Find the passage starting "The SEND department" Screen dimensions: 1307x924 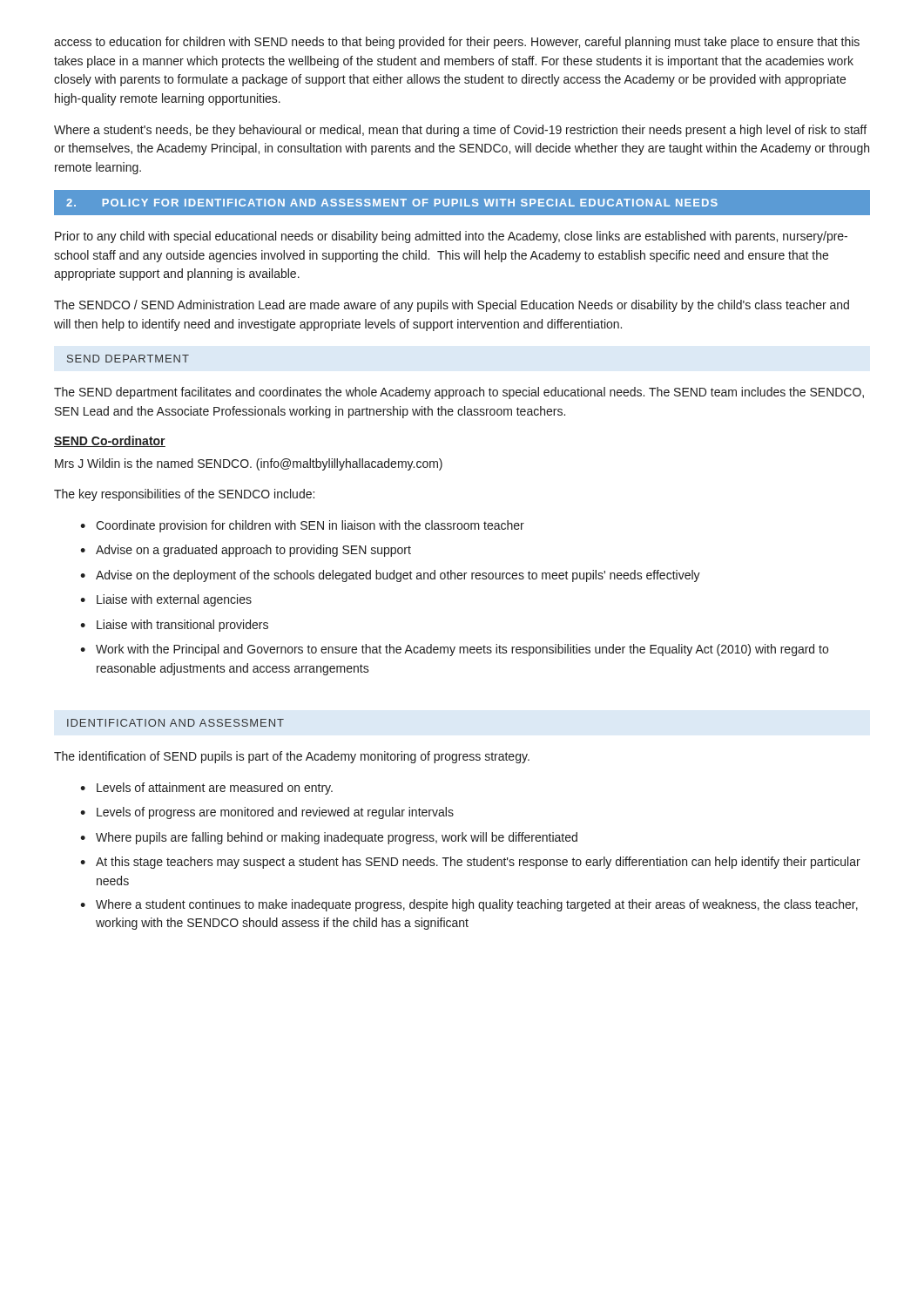coord(460,402)
